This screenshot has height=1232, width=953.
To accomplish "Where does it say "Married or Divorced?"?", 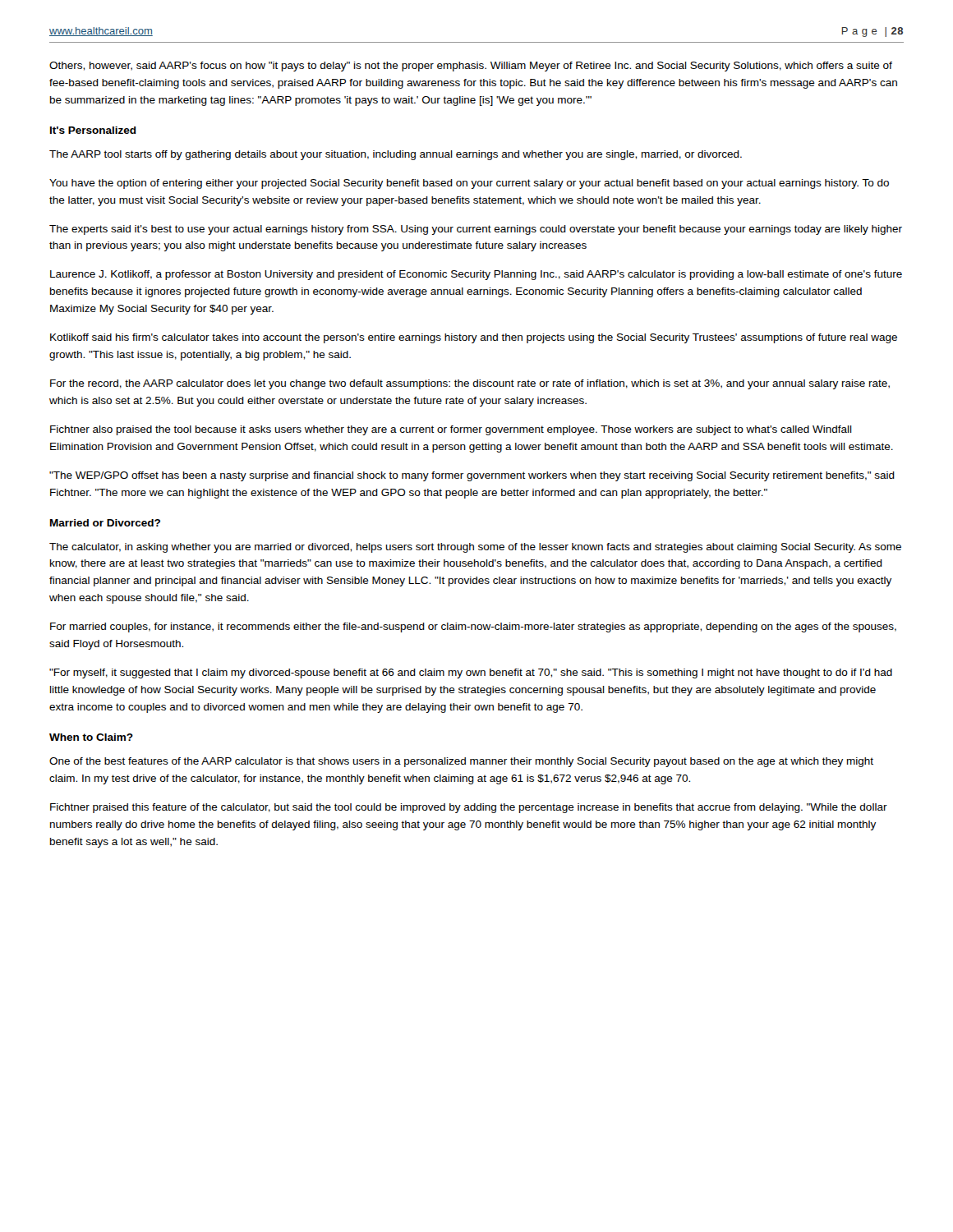I will pyautogui.click(x=105, y=522).
